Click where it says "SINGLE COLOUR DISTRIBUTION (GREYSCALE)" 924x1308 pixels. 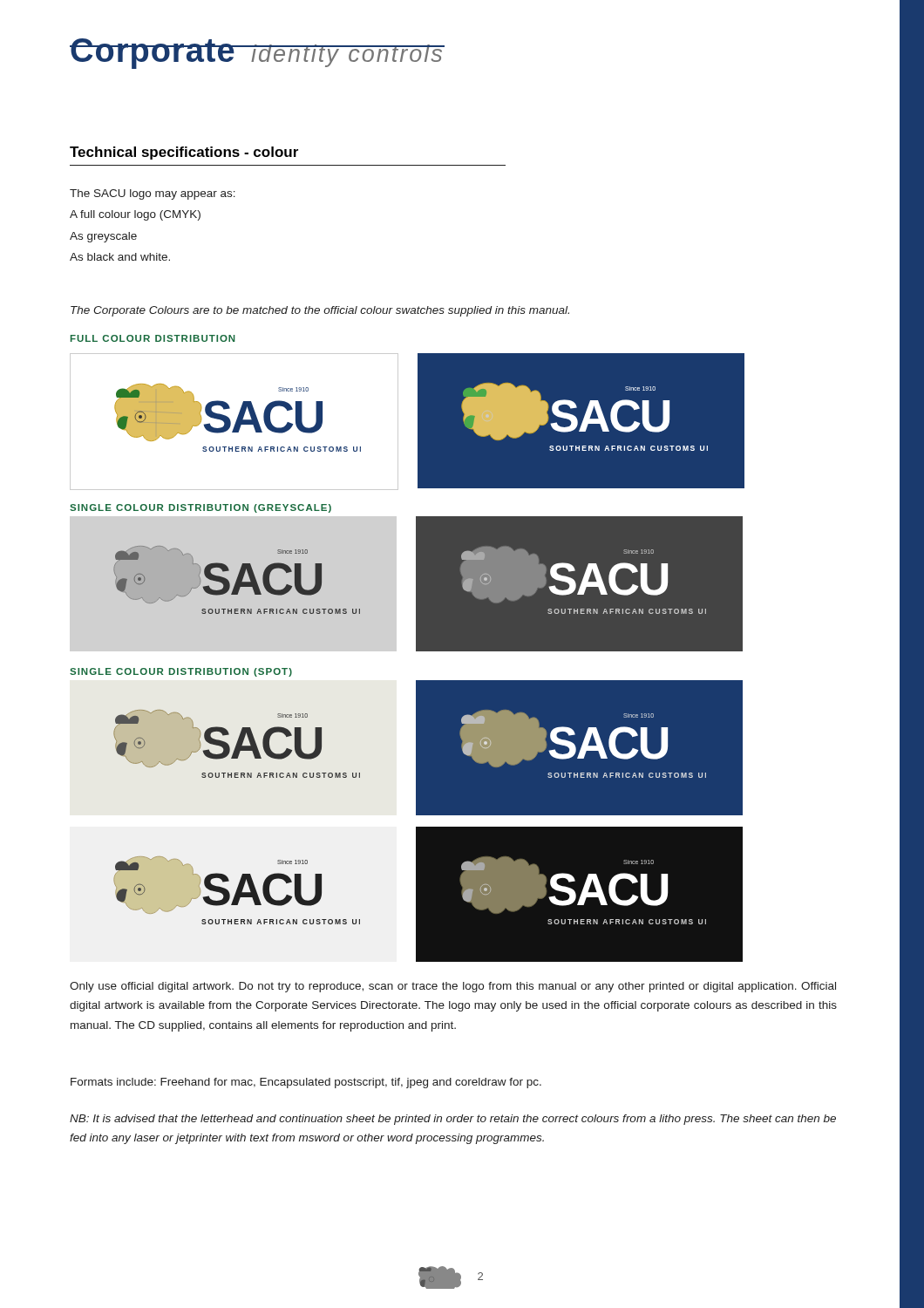[x=201, y=508]
